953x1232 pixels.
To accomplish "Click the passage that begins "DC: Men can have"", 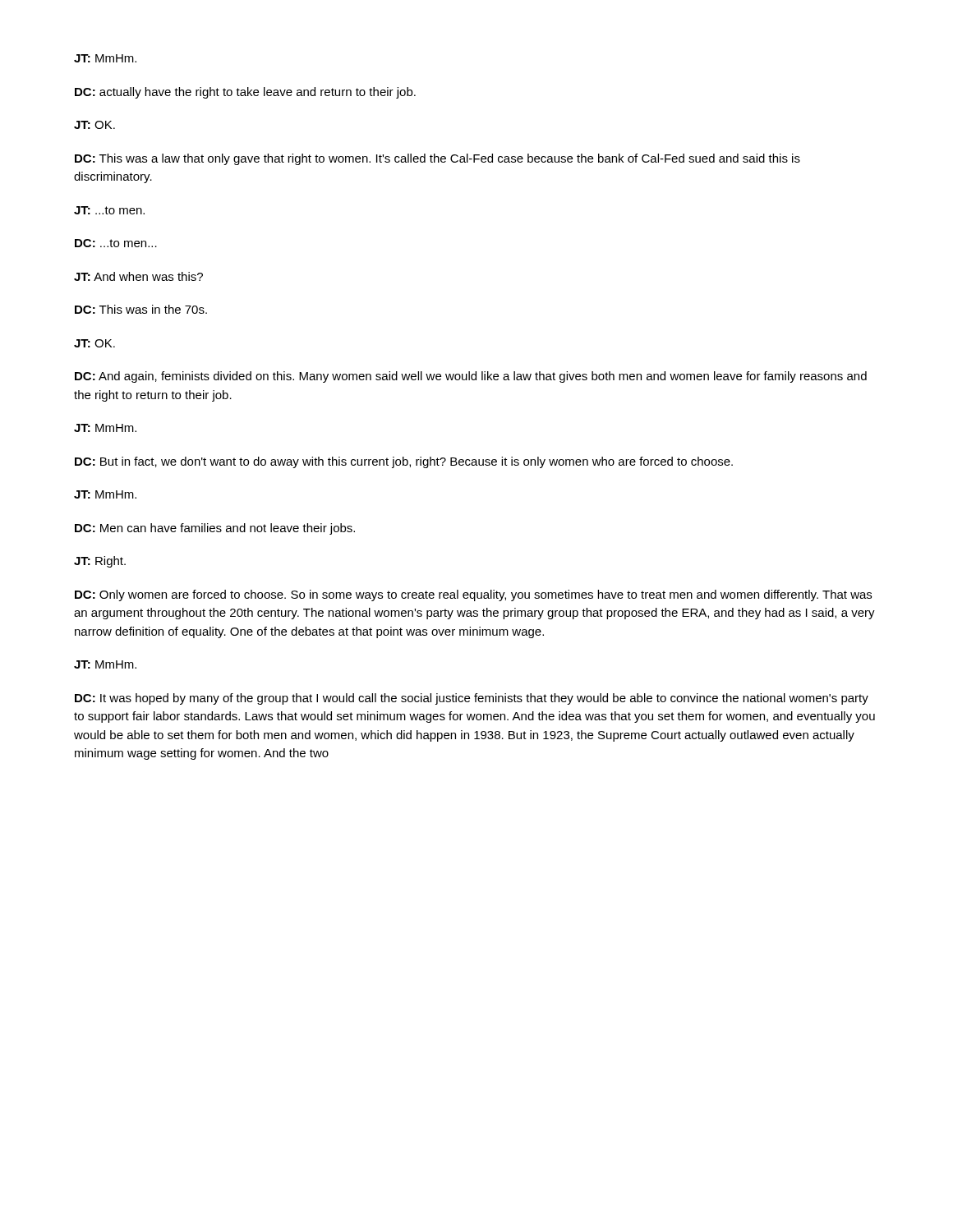I will (x=215, y=527).
